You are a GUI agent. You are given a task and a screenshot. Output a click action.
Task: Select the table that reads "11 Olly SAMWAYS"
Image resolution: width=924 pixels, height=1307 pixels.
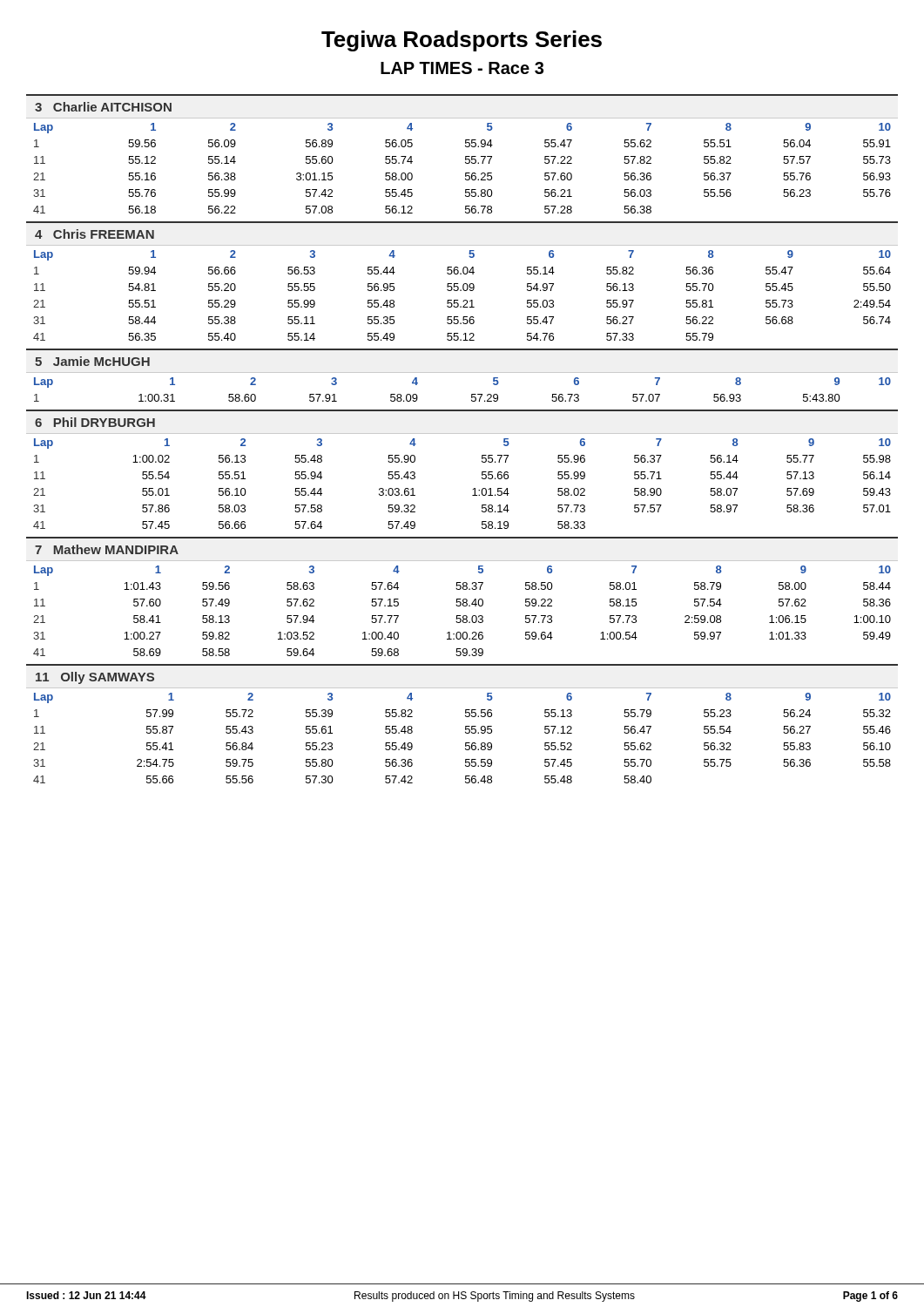[x=462, y=728]
